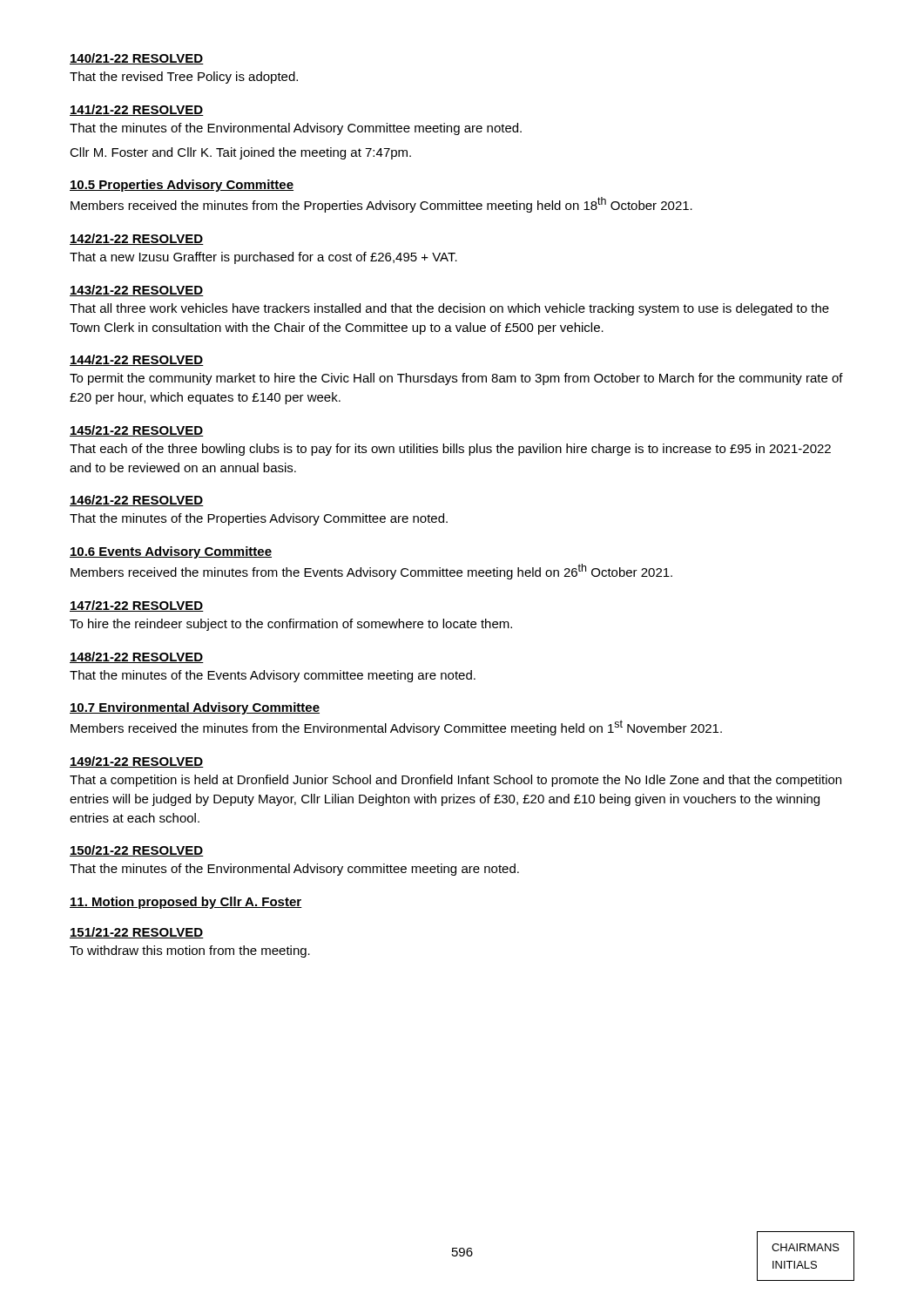Click the passage that begins "Cllr M. Foster and Cllr"
Screen dimensions: 1307x924
241,152
